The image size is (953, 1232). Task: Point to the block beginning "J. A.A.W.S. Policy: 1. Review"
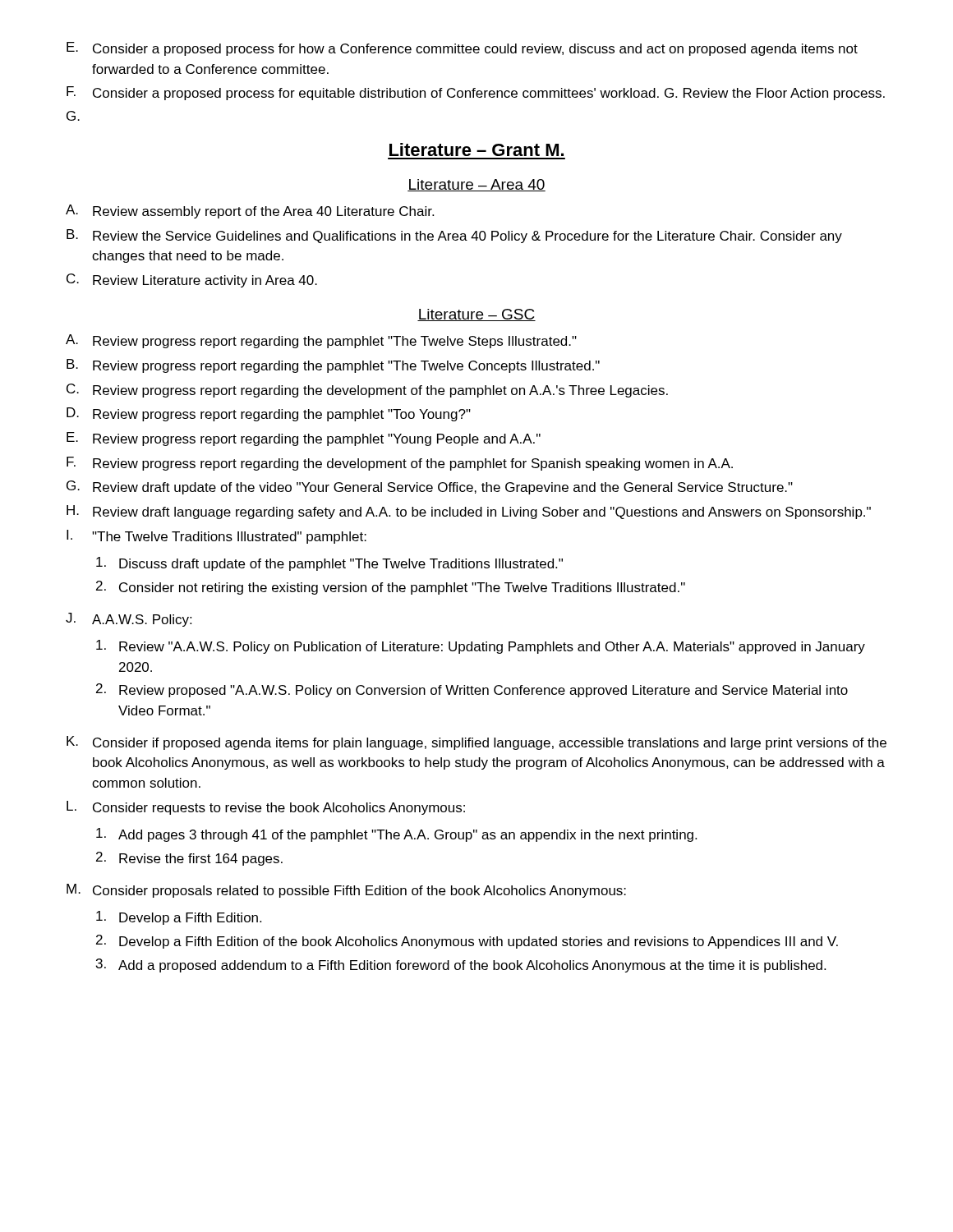pyautogui.click(x=129, y=620)
